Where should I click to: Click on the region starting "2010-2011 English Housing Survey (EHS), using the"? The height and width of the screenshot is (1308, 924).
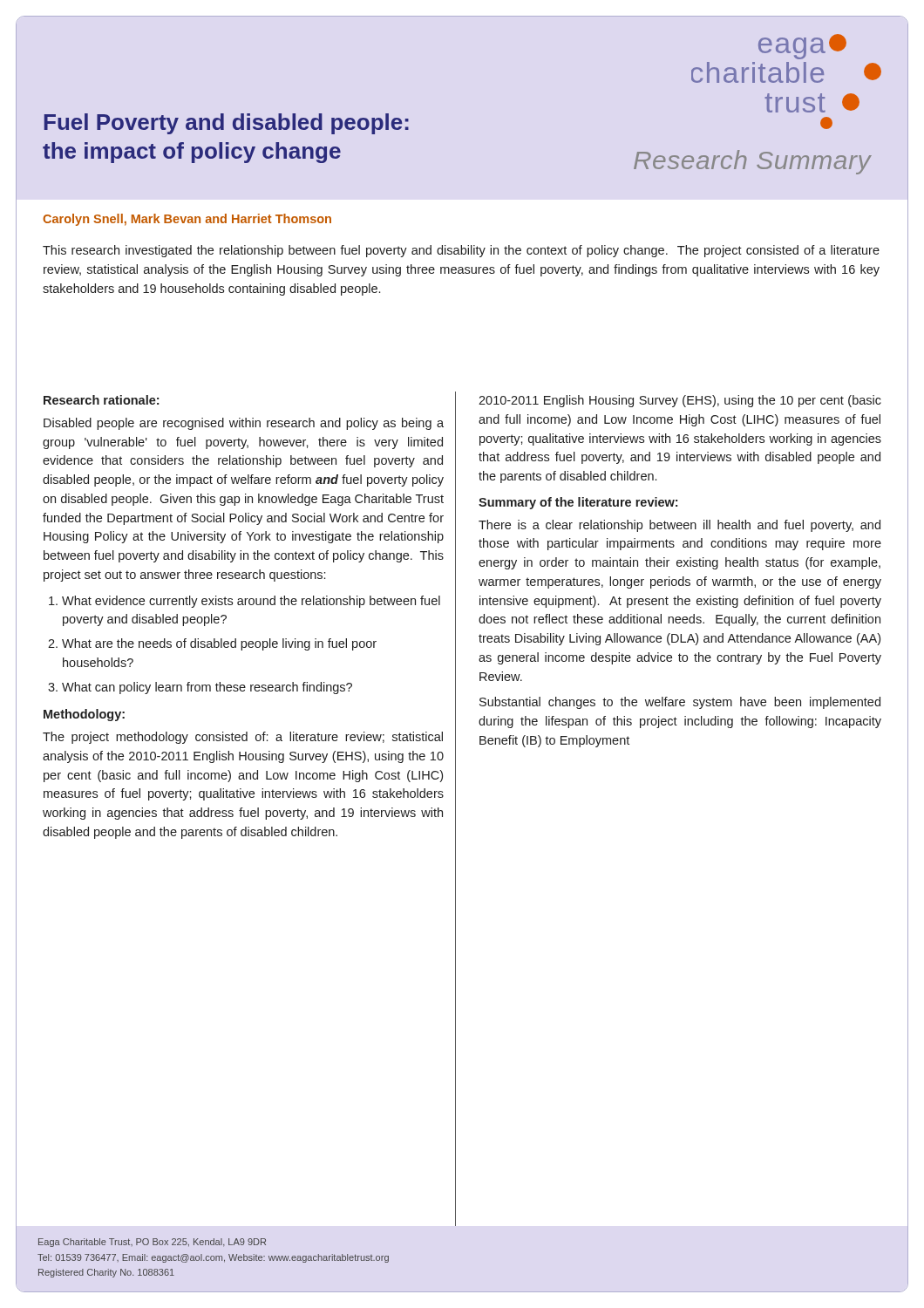680,439
